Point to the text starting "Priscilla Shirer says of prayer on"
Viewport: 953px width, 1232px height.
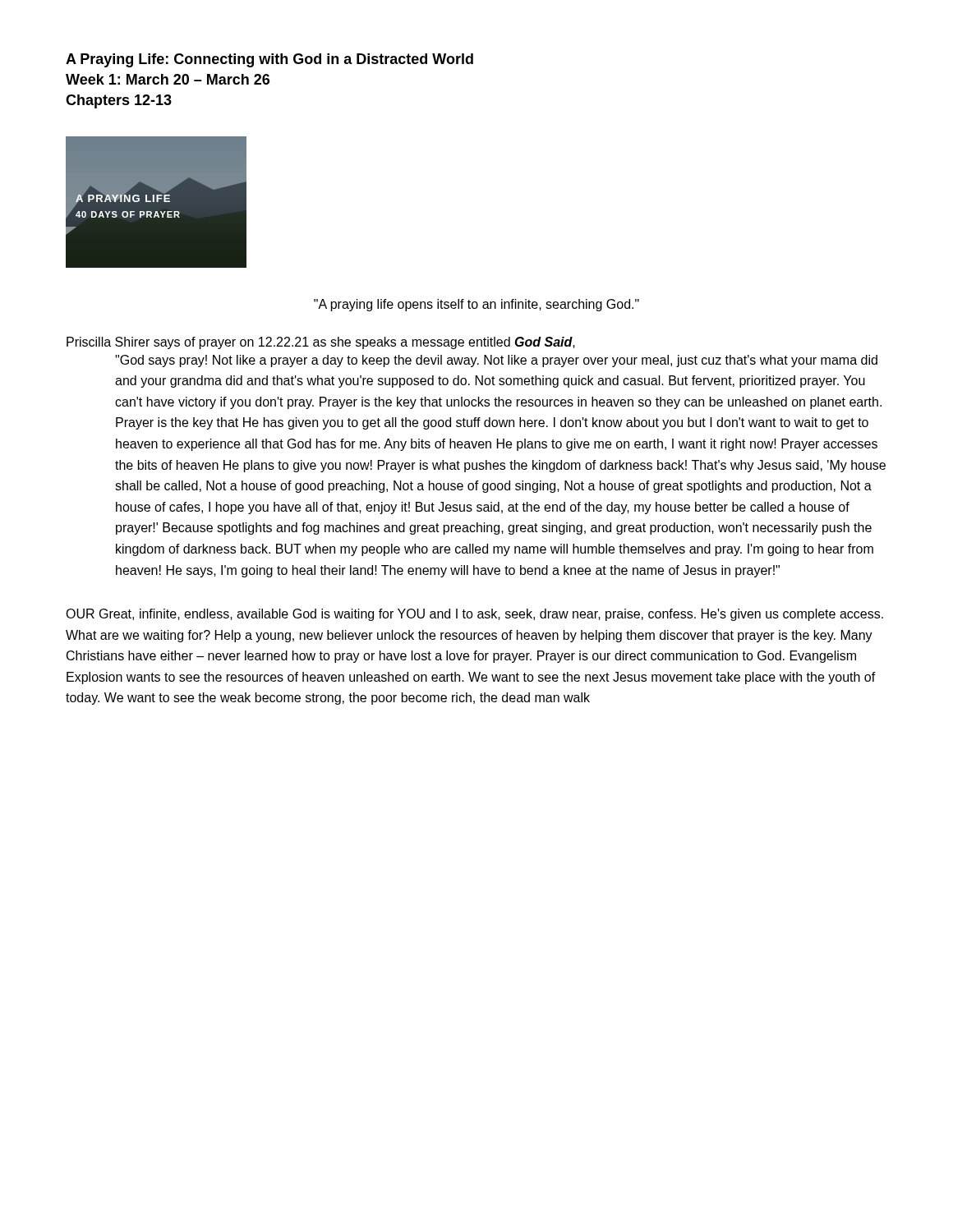tap(476, 458)
